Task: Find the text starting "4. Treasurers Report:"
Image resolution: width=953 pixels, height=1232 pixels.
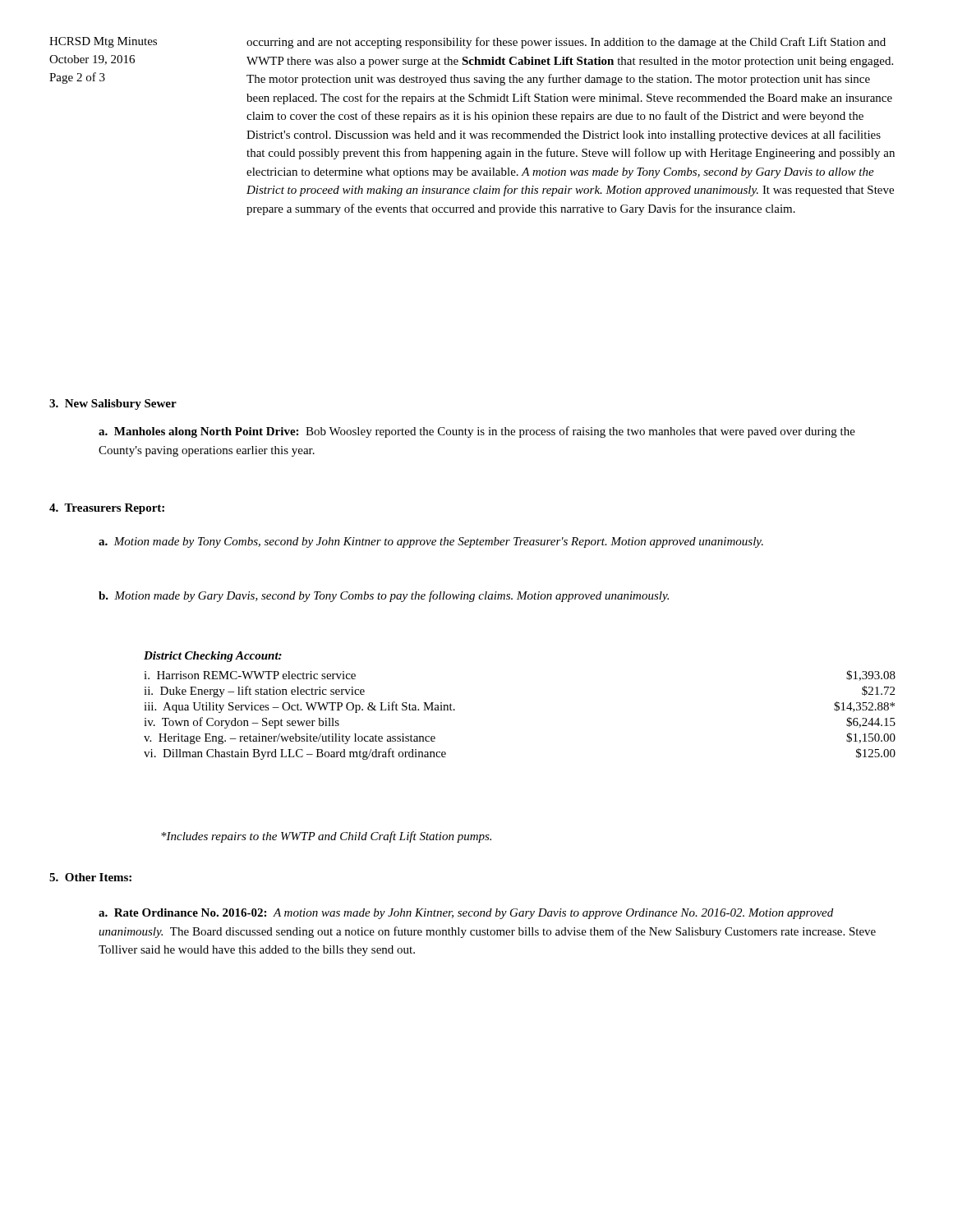Action: click(107, 508)
